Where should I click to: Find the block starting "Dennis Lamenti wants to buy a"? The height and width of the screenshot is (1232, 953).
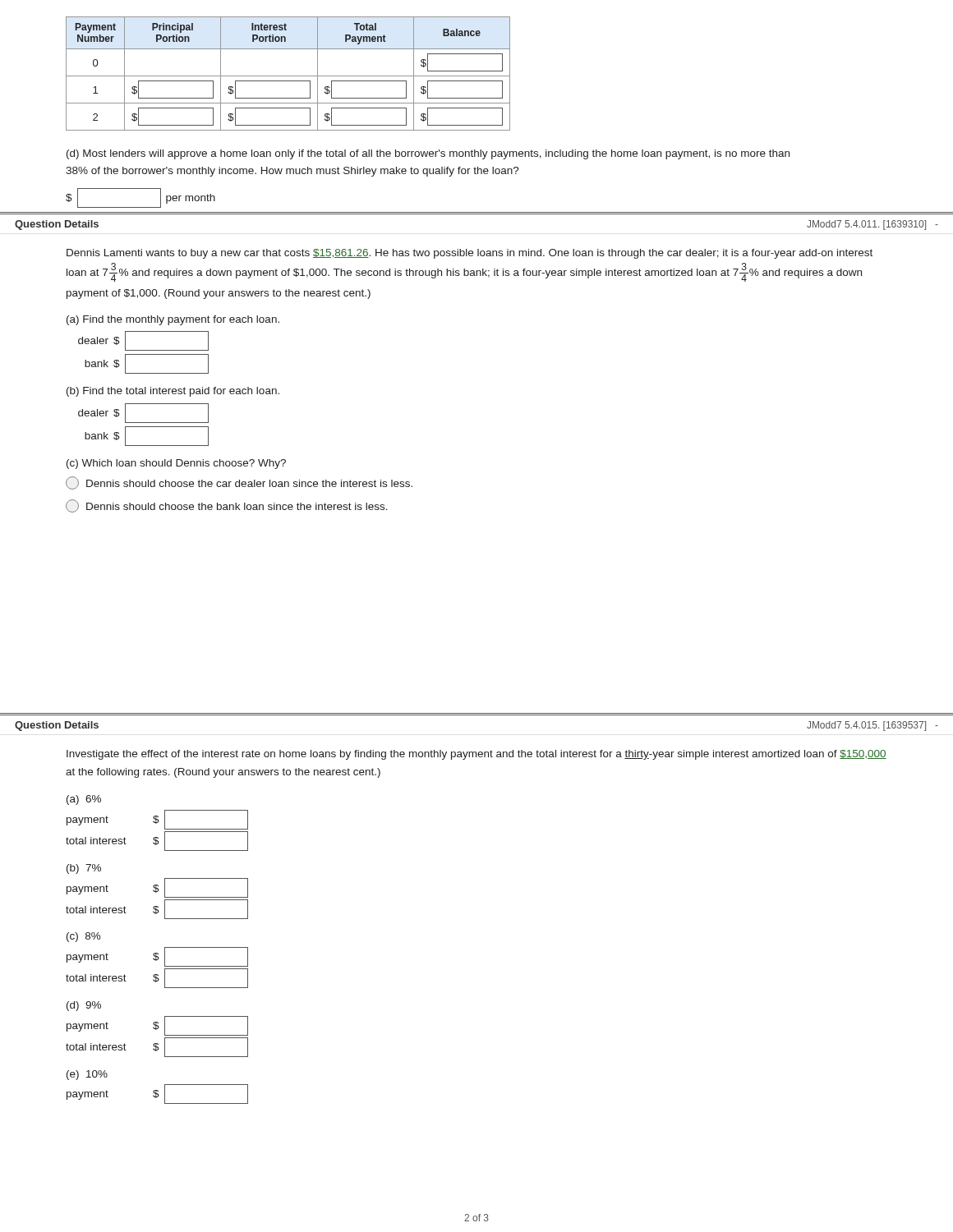pos(469,273)
